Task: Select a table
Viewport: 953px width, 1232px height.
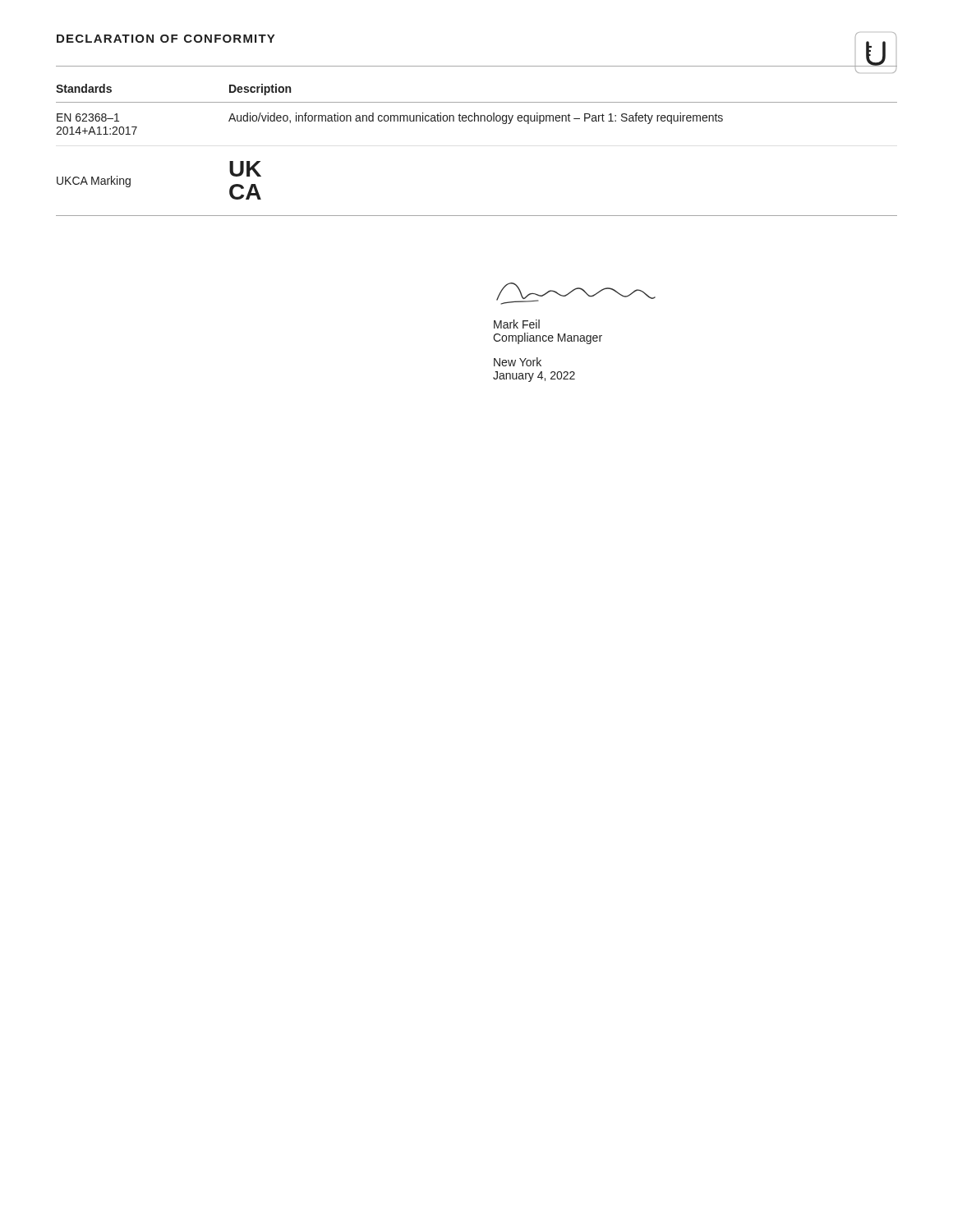Action: click(476, 146)
